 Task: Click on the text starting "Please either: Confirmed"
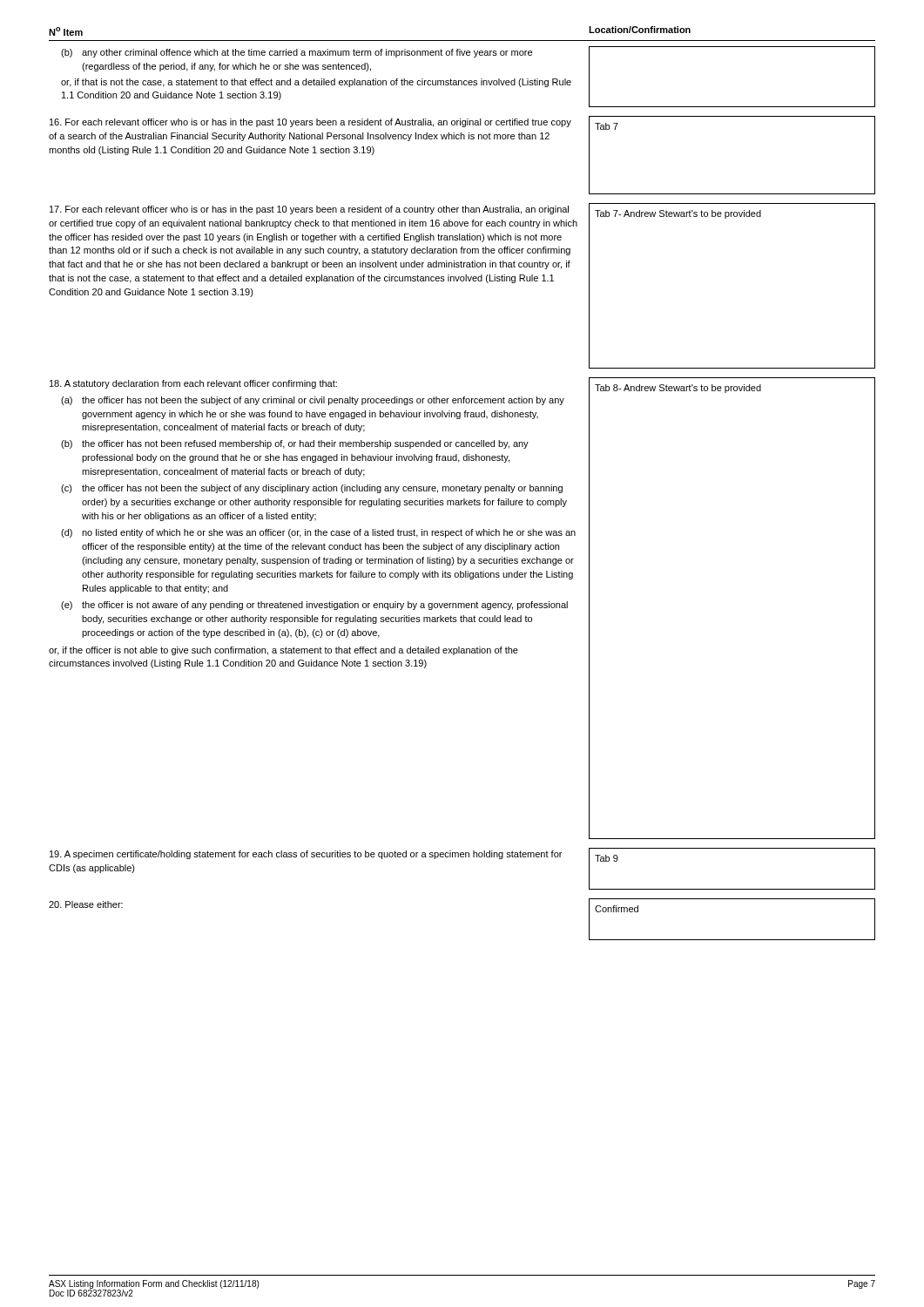pos(82,907)
